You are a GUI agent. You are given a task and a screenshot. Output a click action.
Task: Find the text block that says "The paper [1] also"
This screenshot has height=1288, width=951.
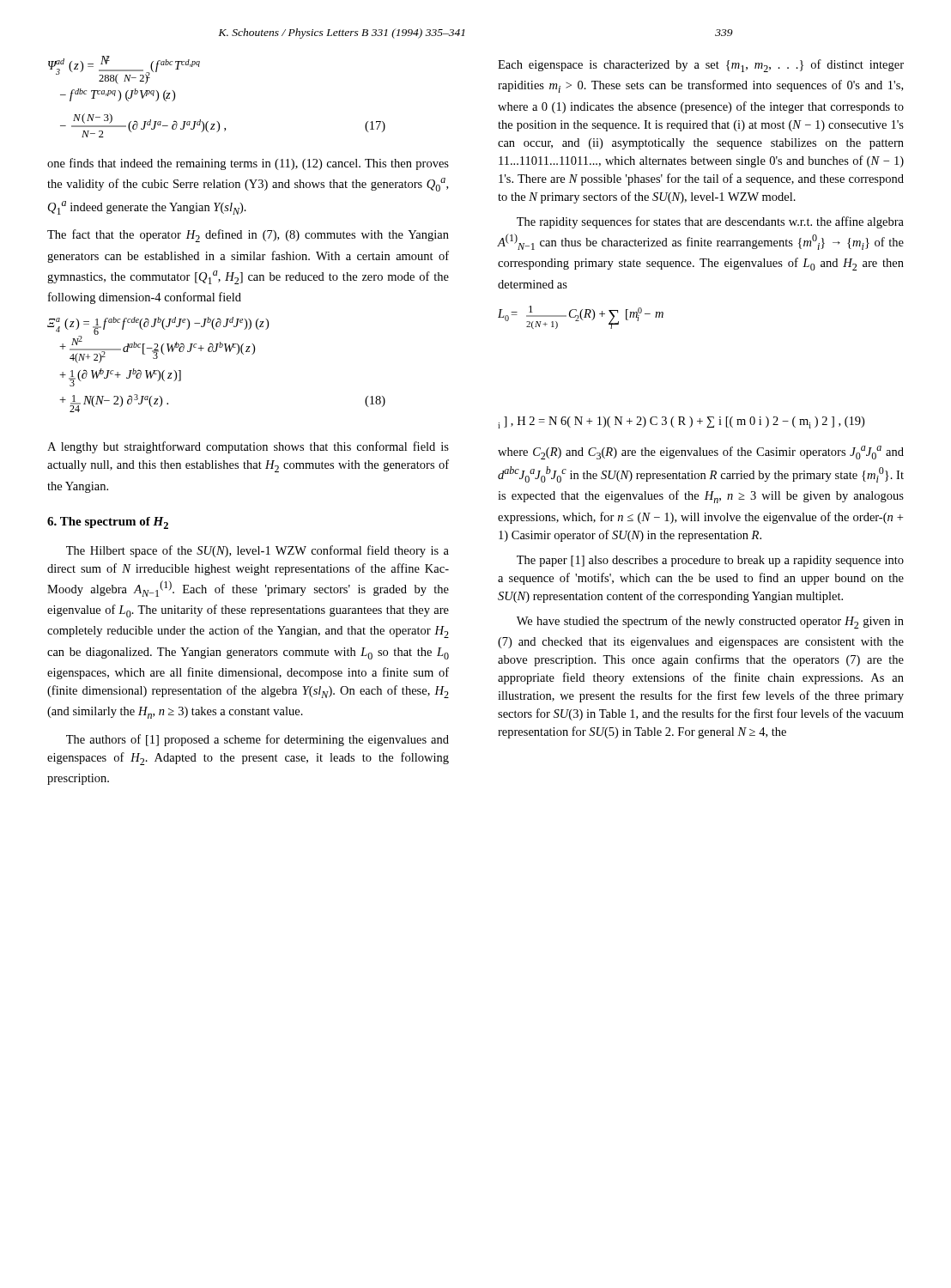pos(701,578)
